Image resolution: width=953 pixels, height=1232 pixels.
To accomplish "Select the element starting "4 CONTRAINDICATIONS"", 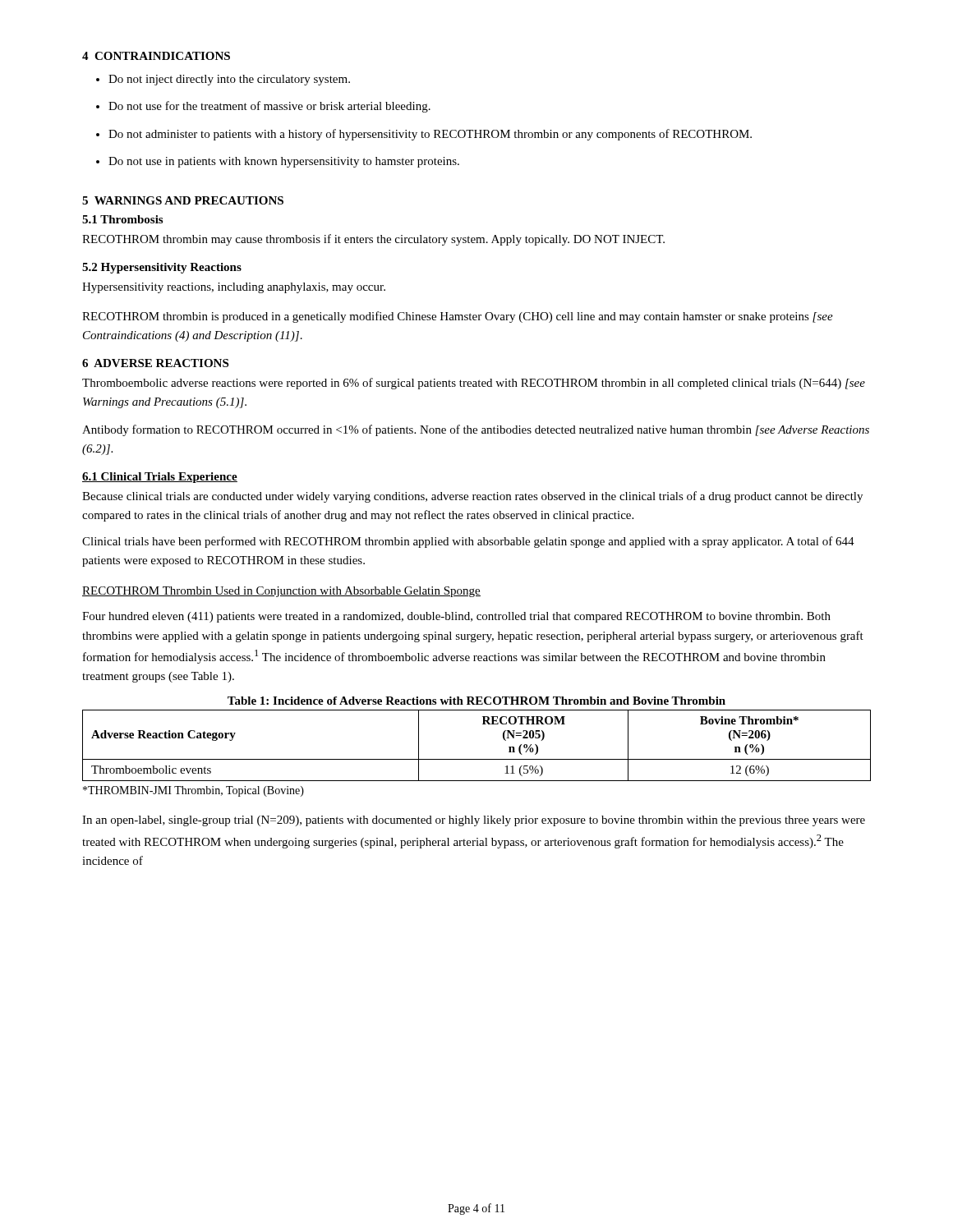I will point(156,56).
